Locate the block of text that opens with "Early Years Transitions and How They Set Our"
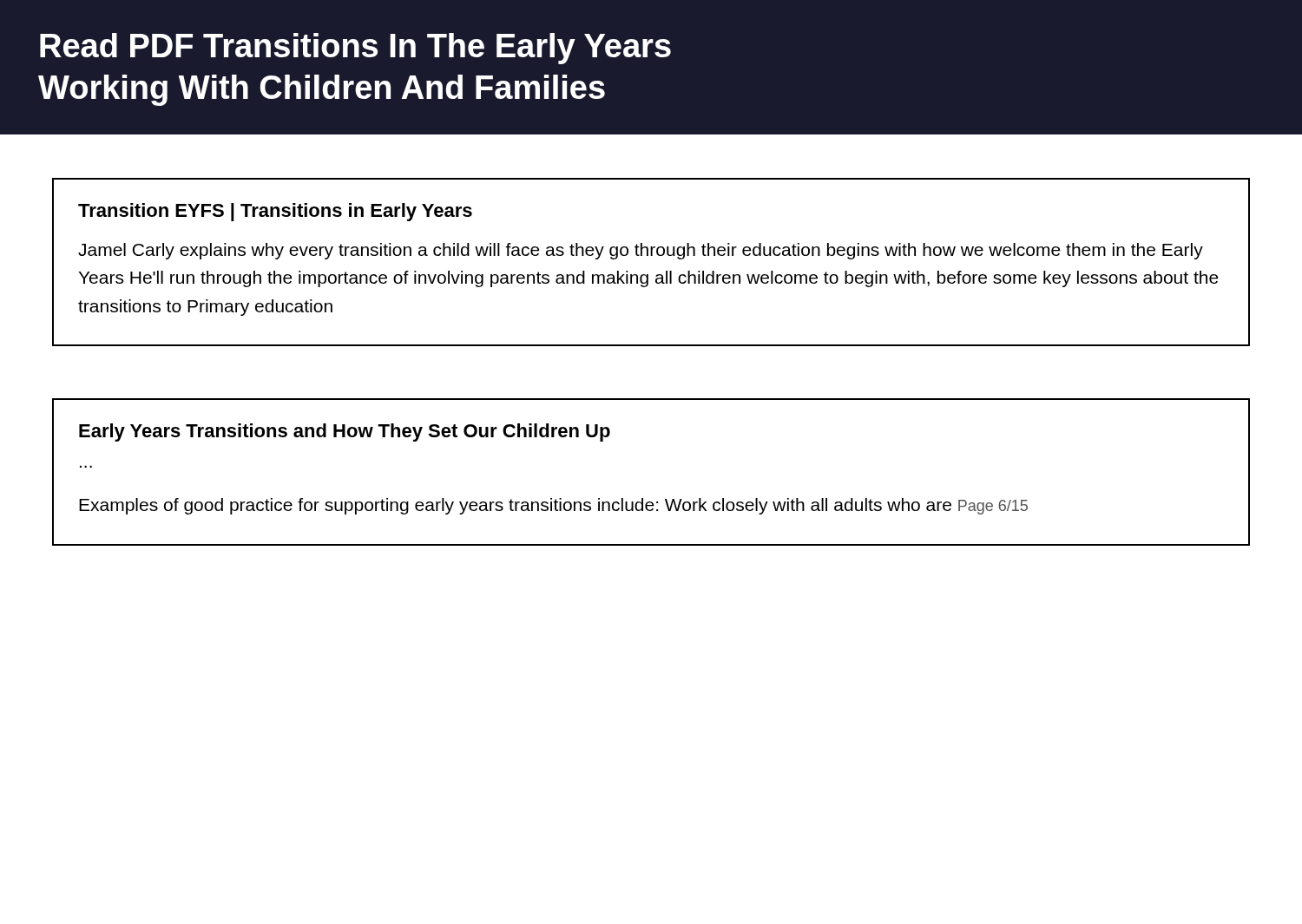The width and height of the screenshot is (1302, 924). click(x=345, y=433)
